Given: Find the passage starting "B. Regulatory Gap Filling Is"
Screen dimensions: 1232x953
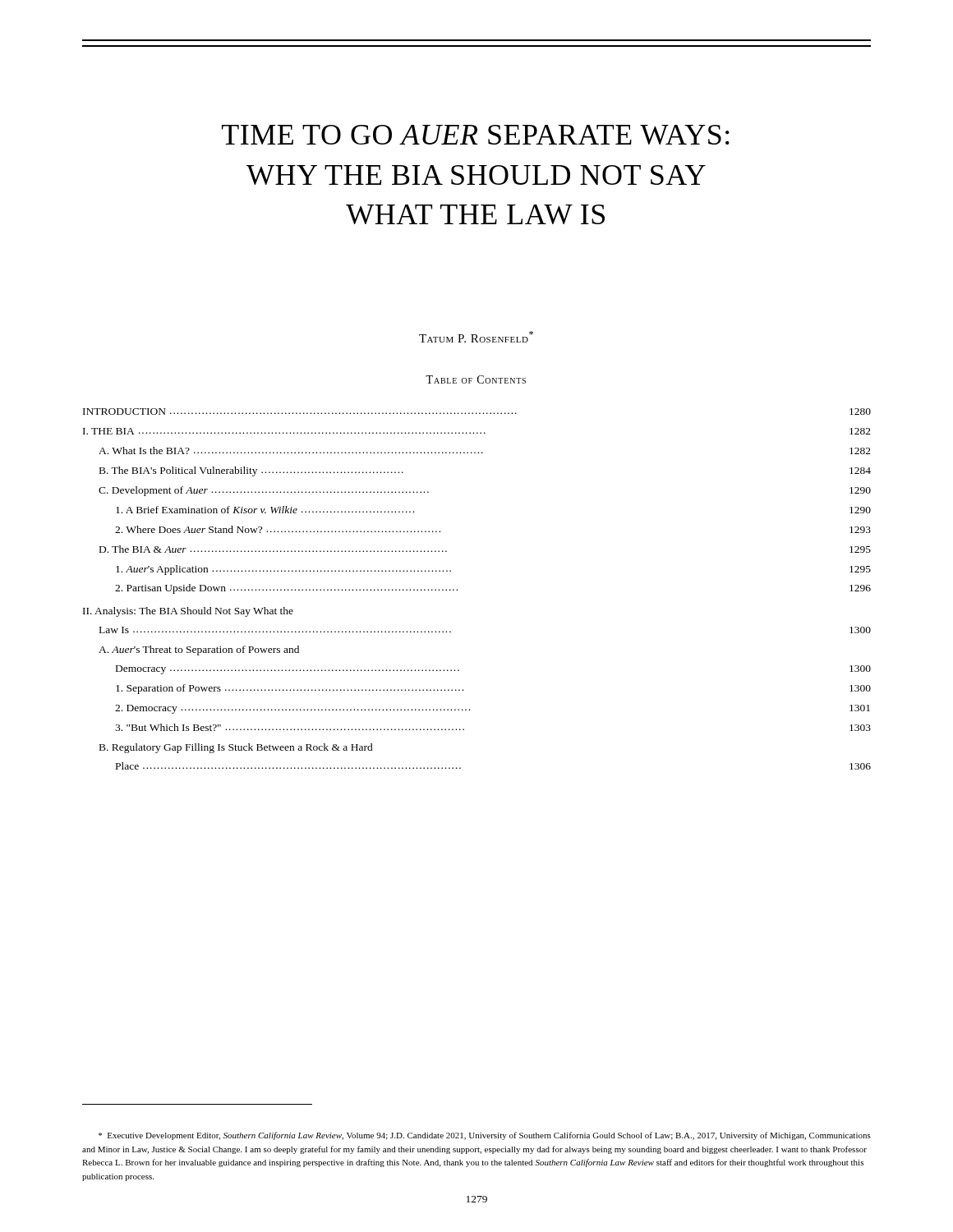Looking at the screenshot, I should click(x=236, y=748).
